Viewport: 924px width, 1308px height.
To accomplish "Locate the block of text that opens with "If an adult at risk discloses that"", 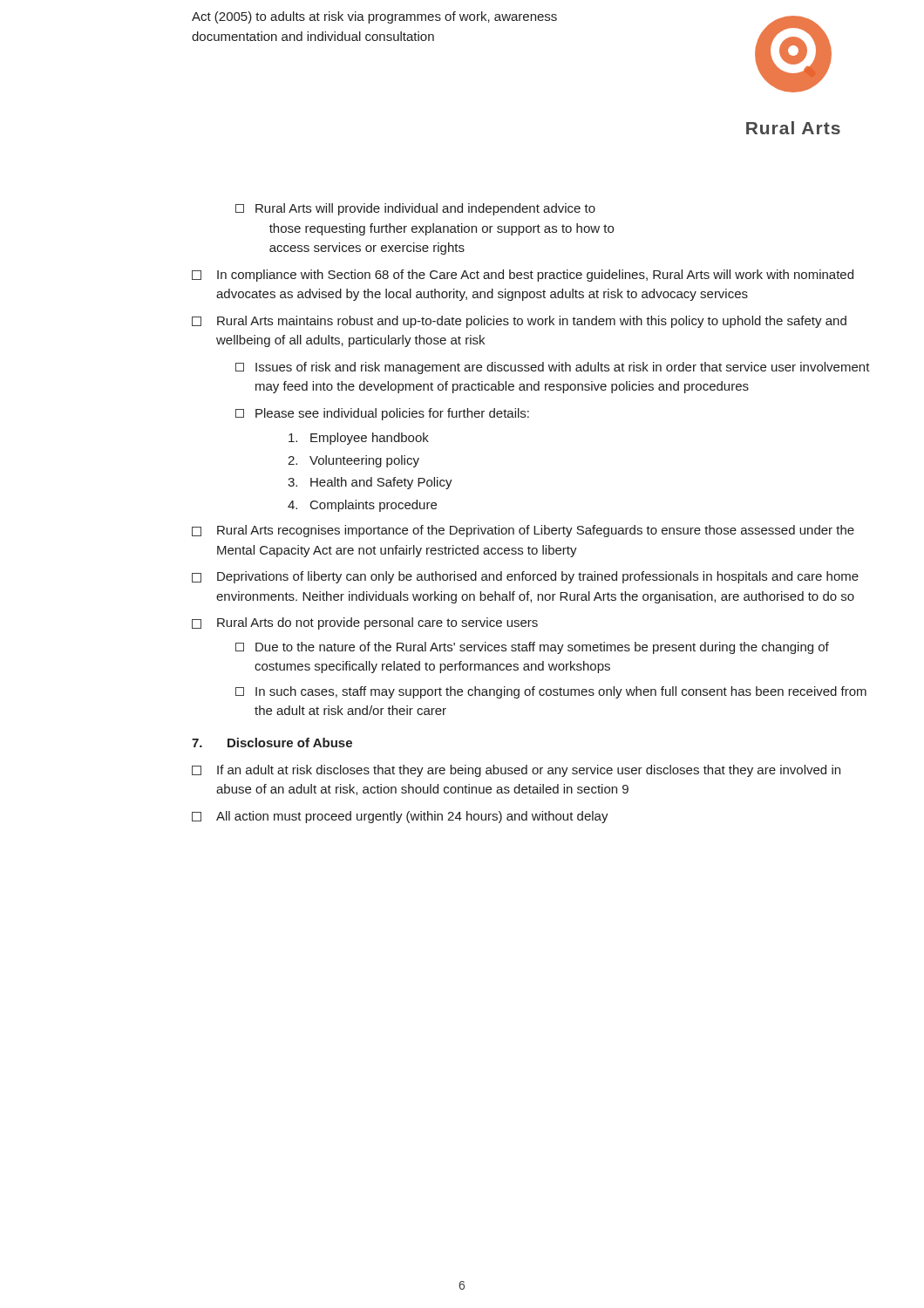I will click(x=532, y=780).
